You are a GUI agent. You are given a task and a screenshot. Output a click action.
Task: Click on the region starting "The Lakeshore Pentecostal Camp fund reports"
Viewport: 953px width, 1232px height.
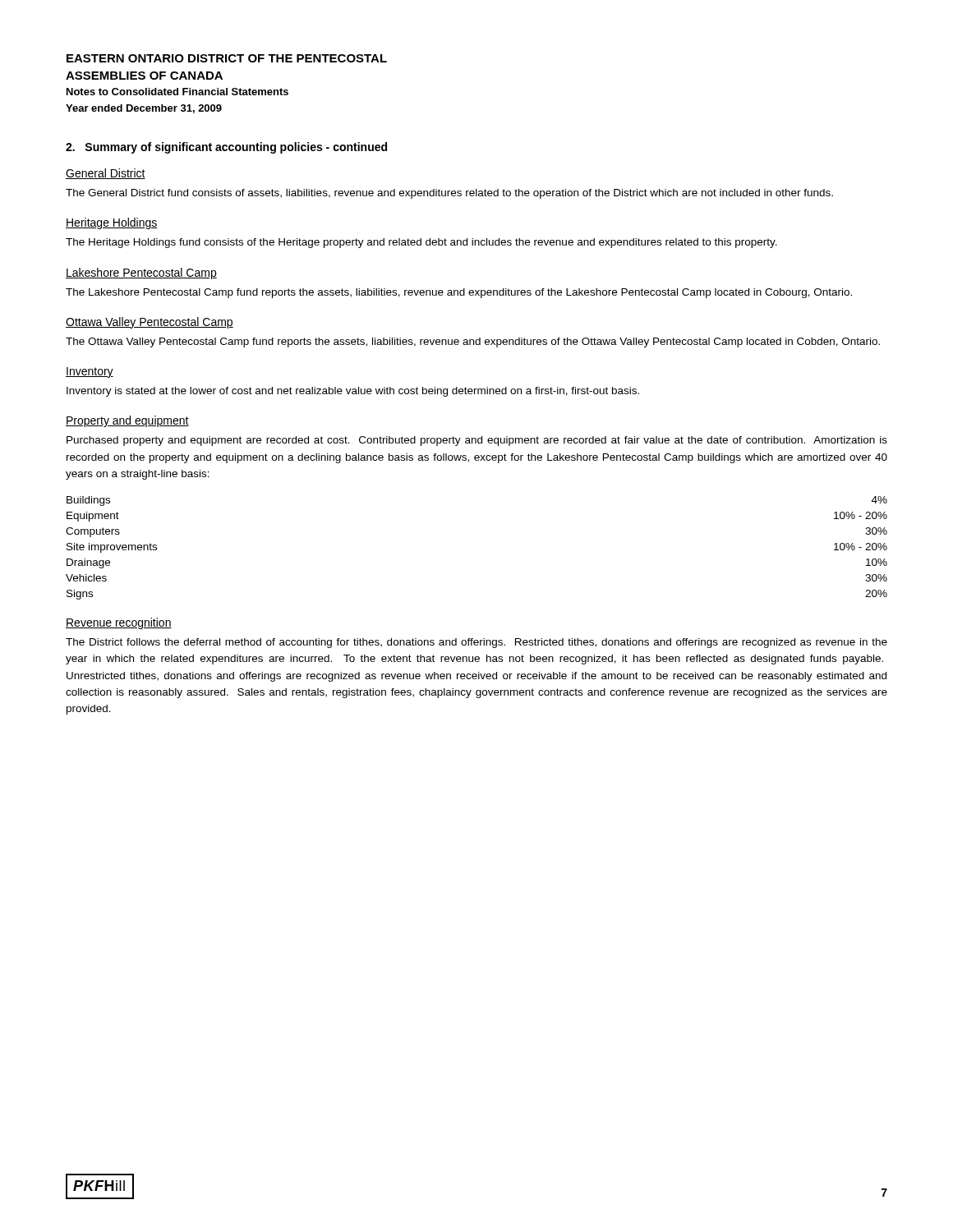(459, 292)
